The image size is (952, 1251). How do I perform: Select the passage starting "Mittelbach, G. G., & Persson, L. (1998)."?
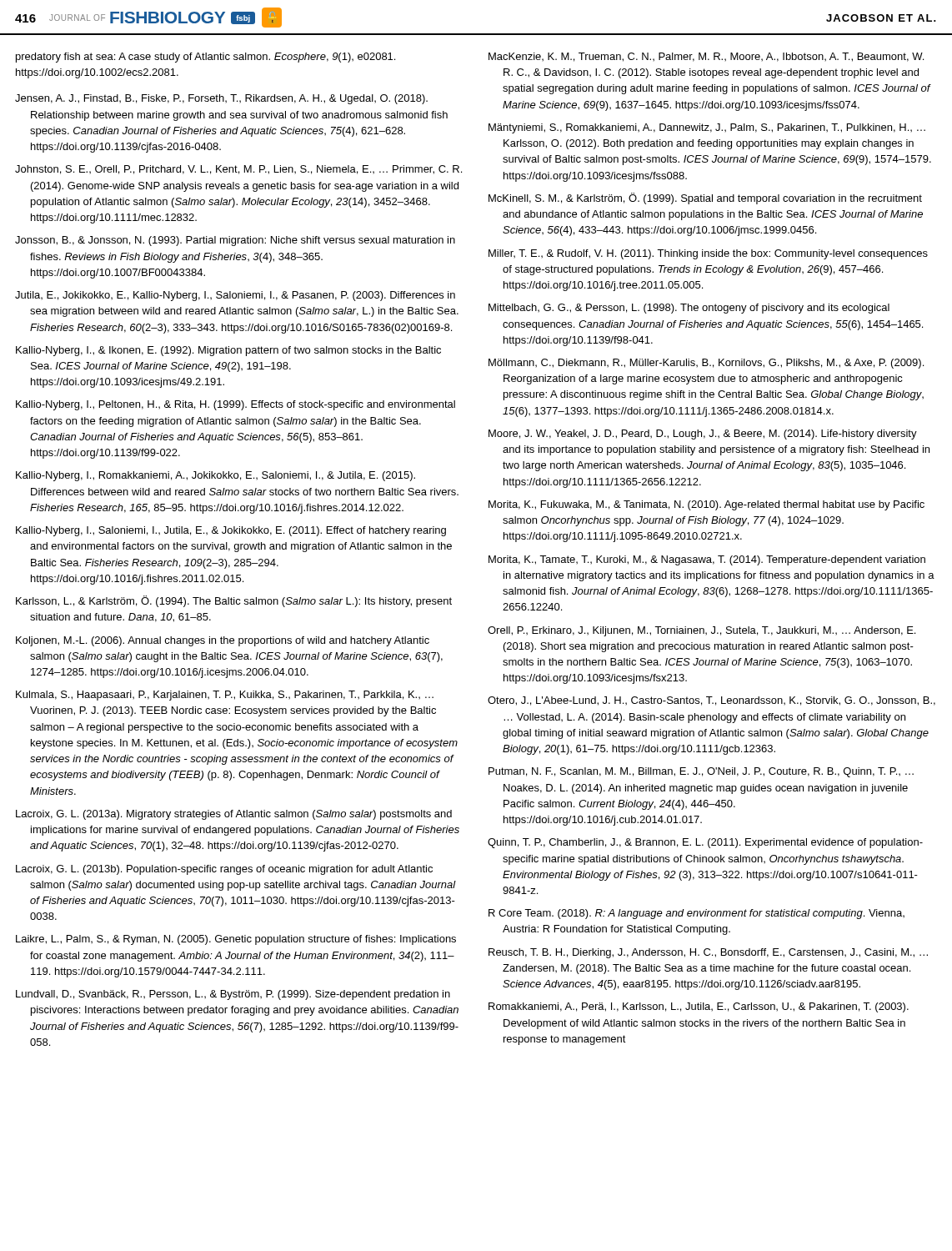click(706, 324)
